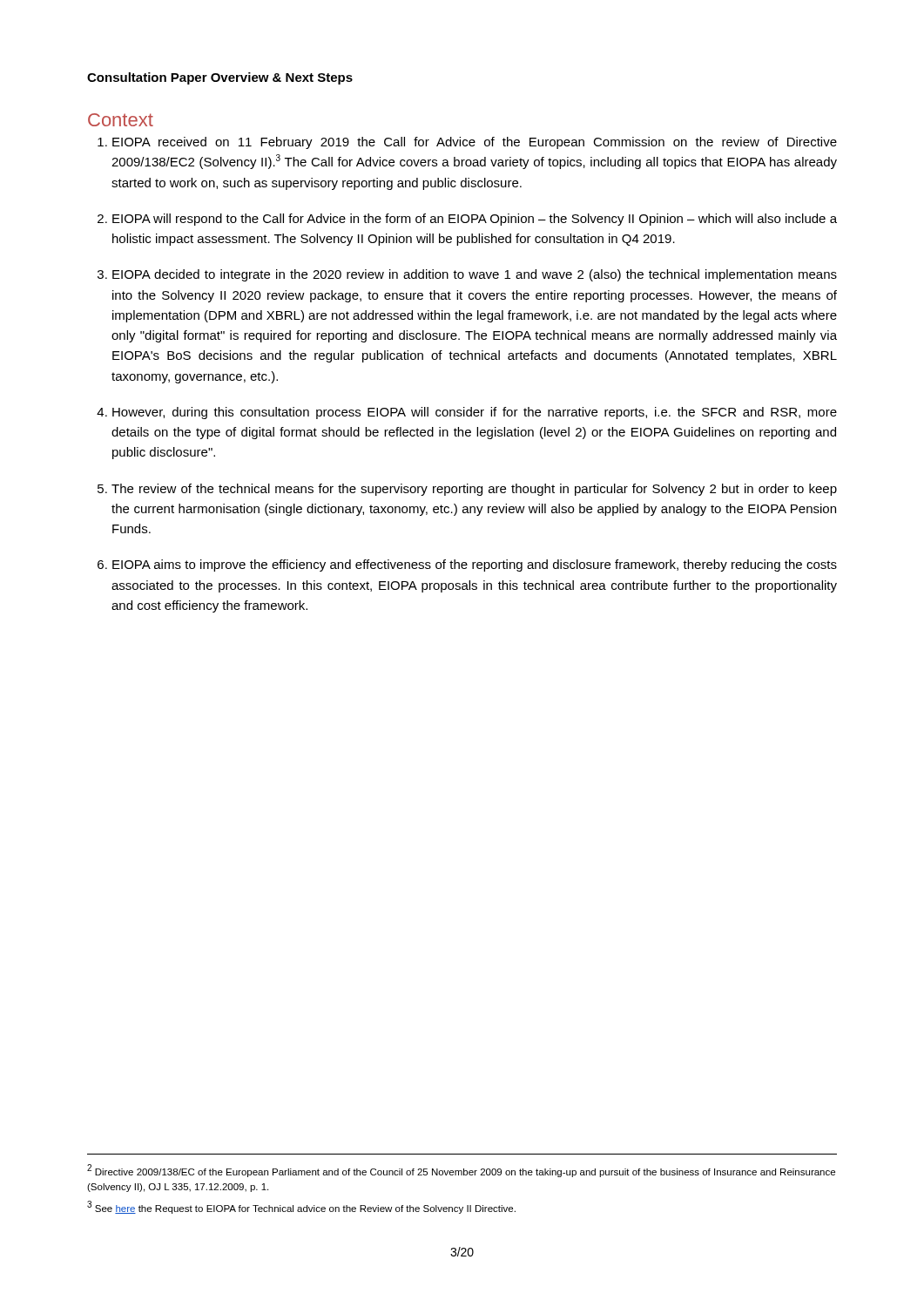
Task: Select the list item that says "EIOPA will respond"
Action: 474,228
